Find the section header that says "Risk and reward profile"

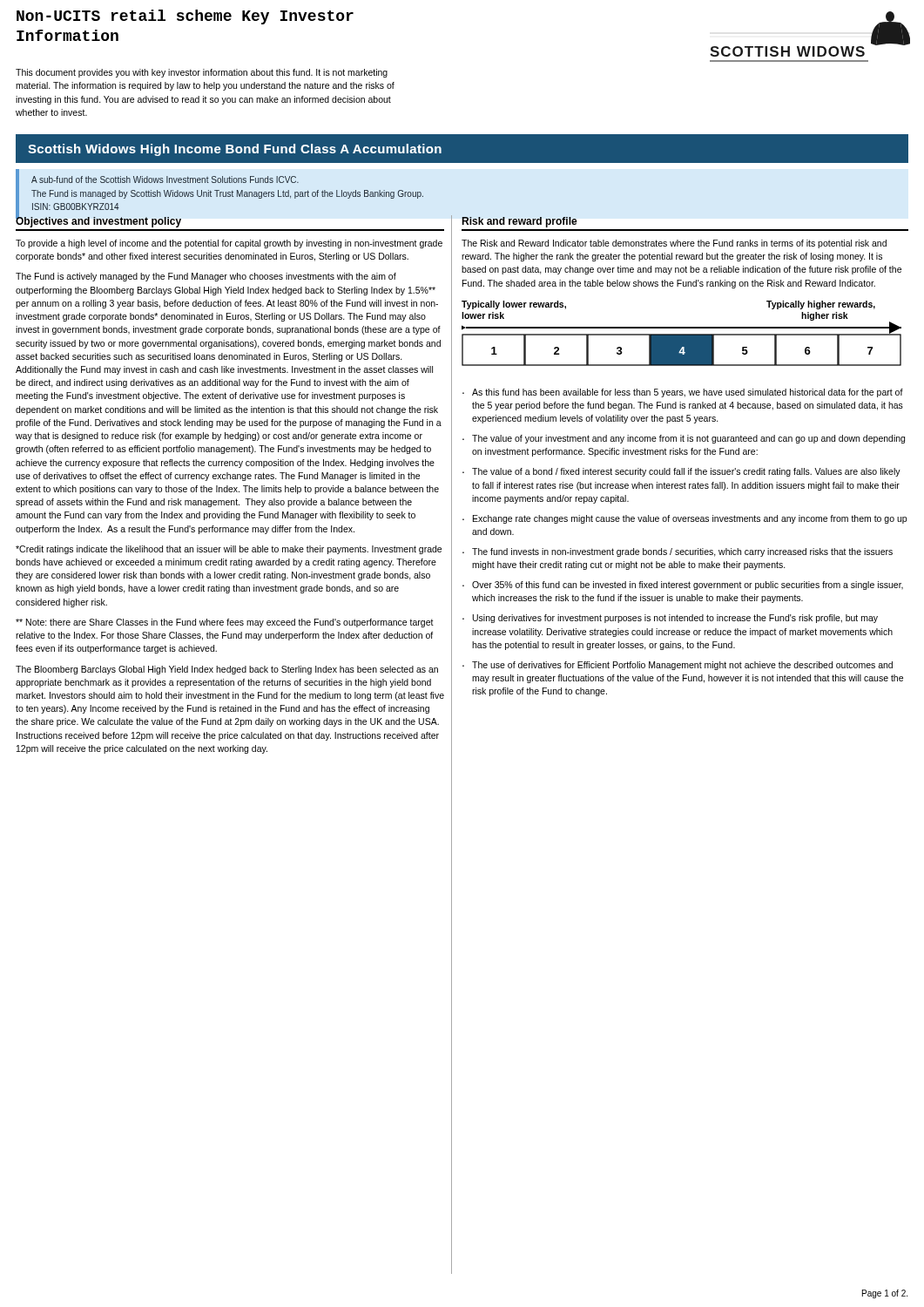[x=519, y=221]
